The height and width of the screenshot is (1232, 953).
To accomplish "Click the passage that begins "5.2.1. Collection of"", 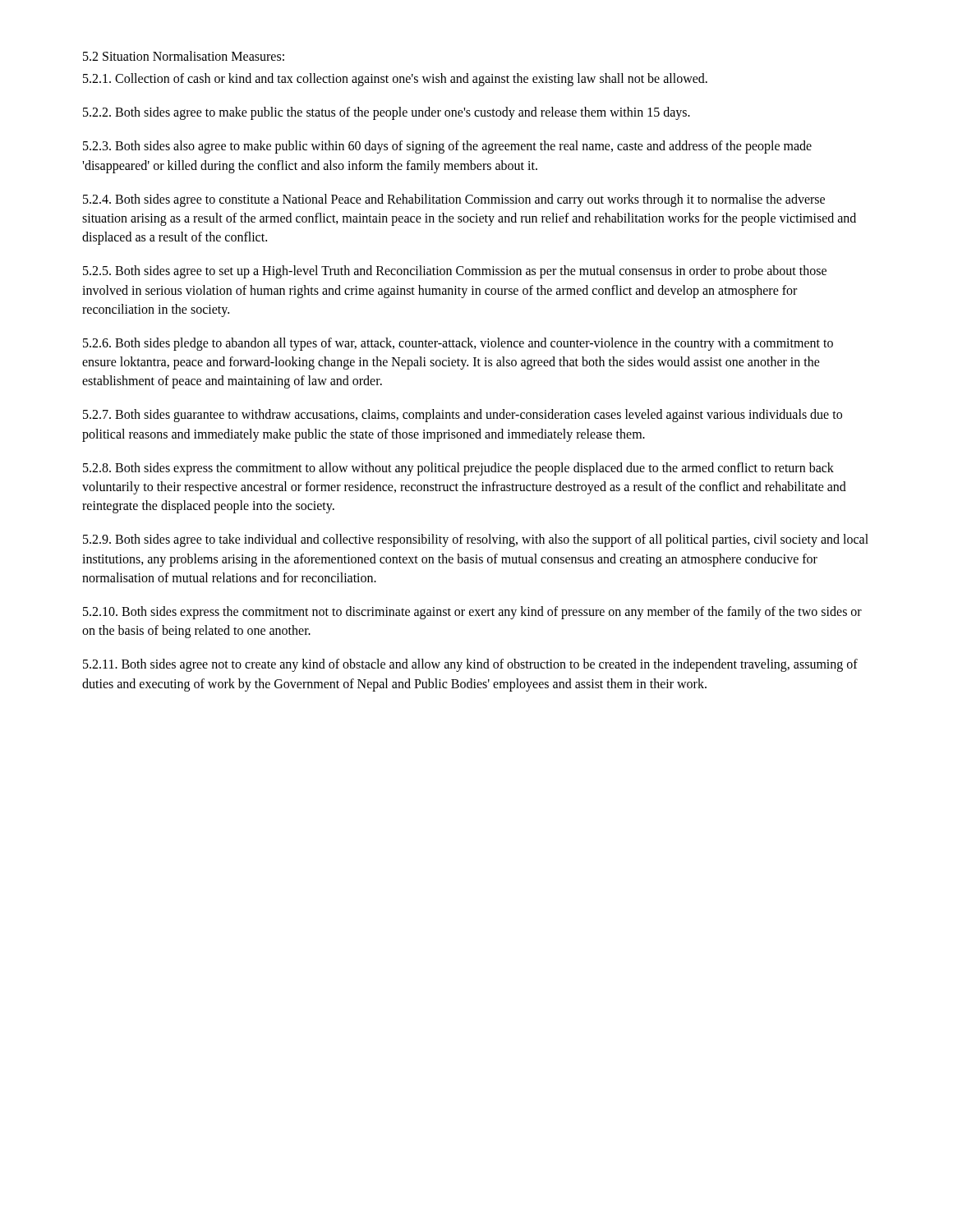I will tap(395, 78).
